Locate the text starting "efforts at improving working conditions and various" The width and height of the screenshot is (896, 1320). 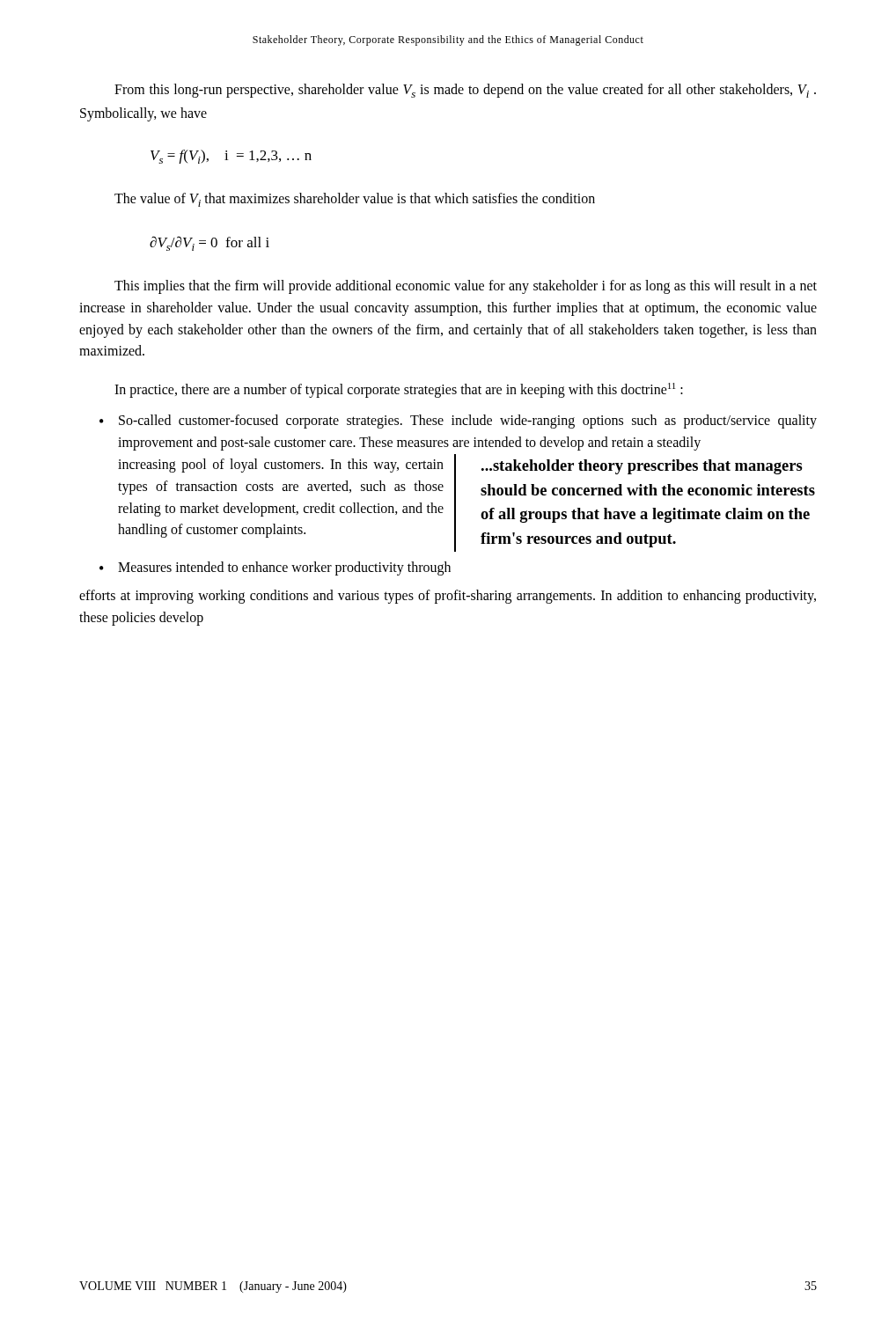448,606
